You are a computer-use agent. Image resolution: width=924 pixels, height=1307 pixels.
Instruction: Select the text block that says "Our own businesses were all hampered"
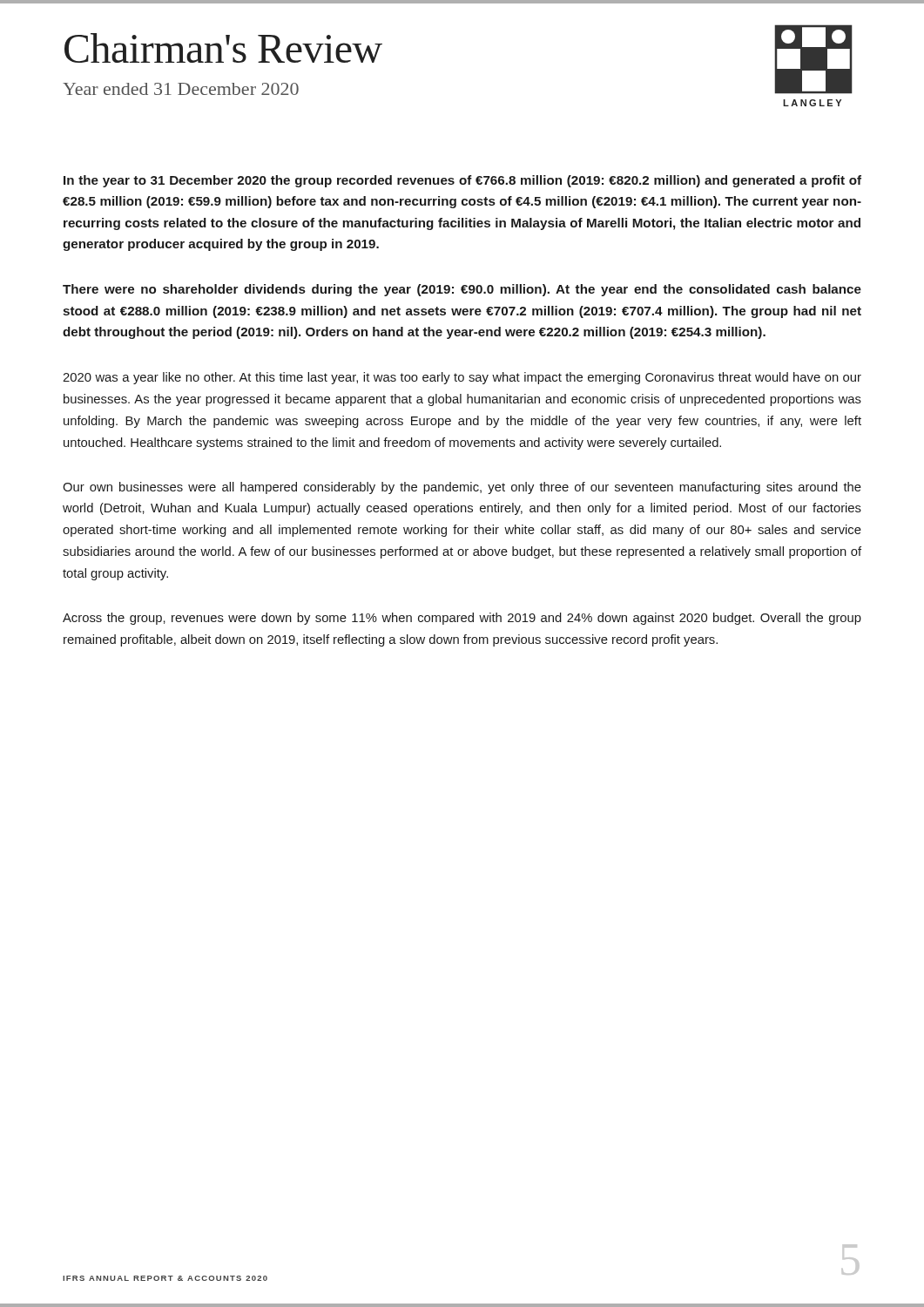(x=462, y=530)
